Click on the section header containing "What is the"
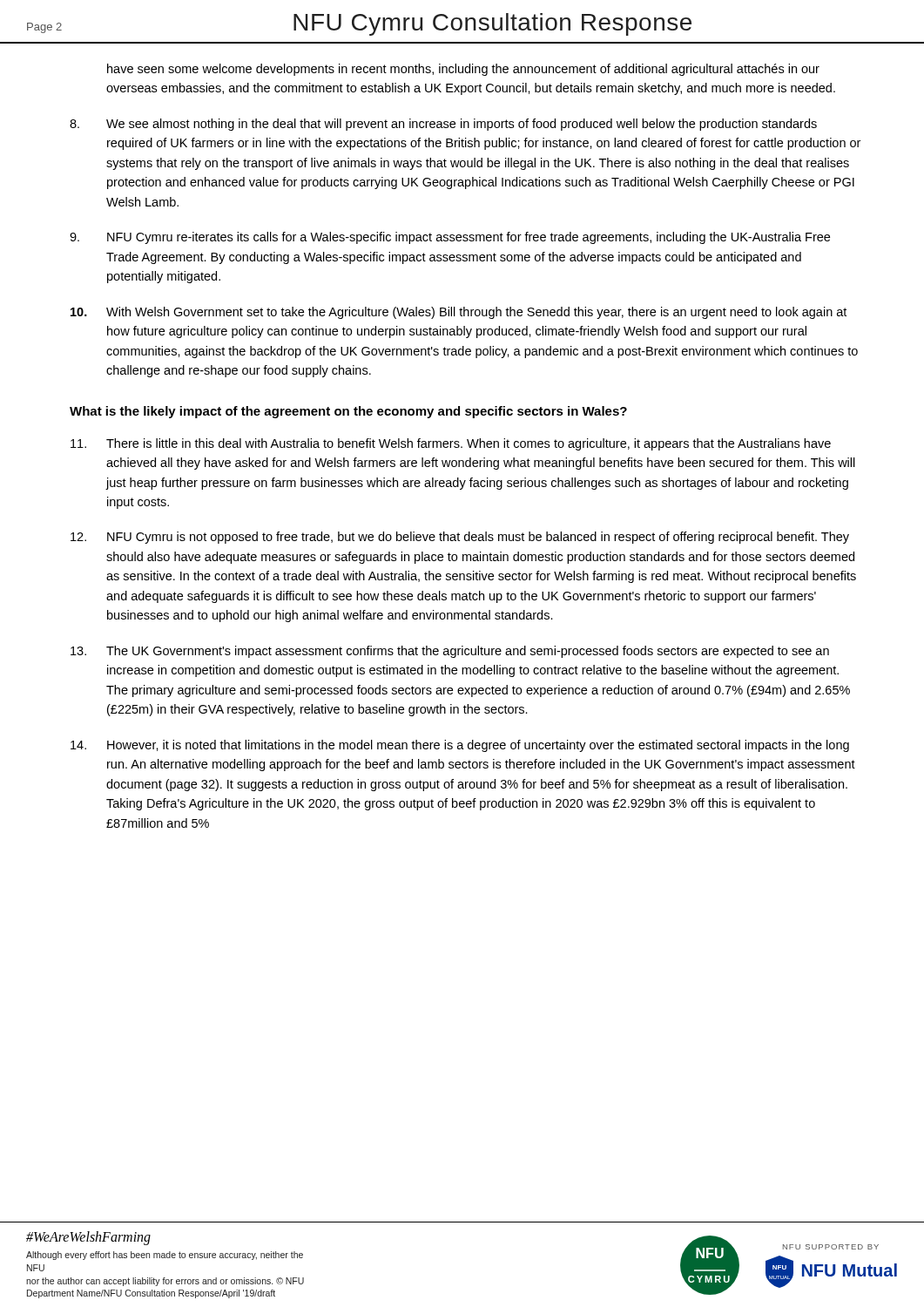 pos(349,410)
